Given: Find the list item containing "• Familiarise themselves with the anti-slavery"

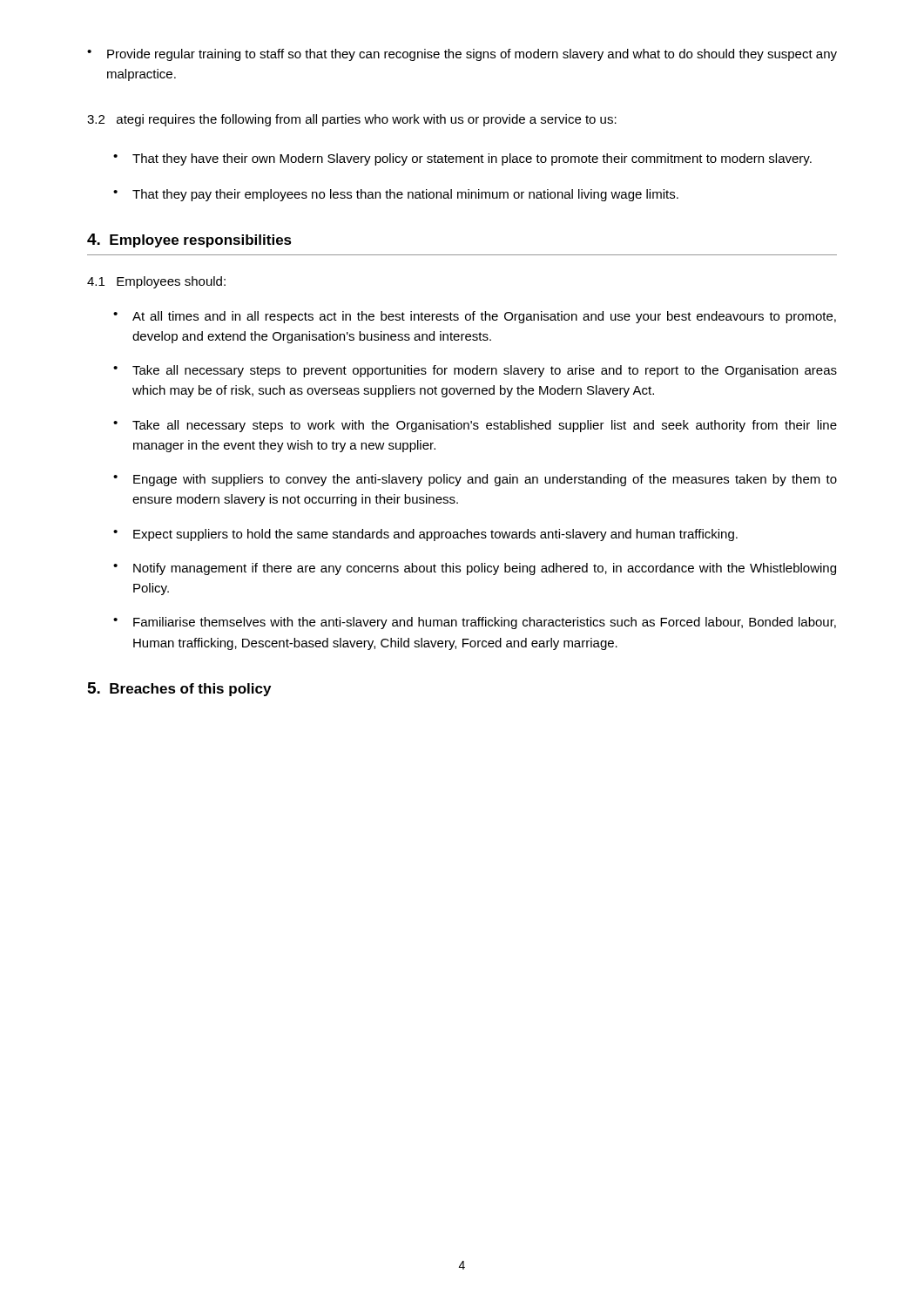Looking at the screenshot, I should tap(475, 632).
